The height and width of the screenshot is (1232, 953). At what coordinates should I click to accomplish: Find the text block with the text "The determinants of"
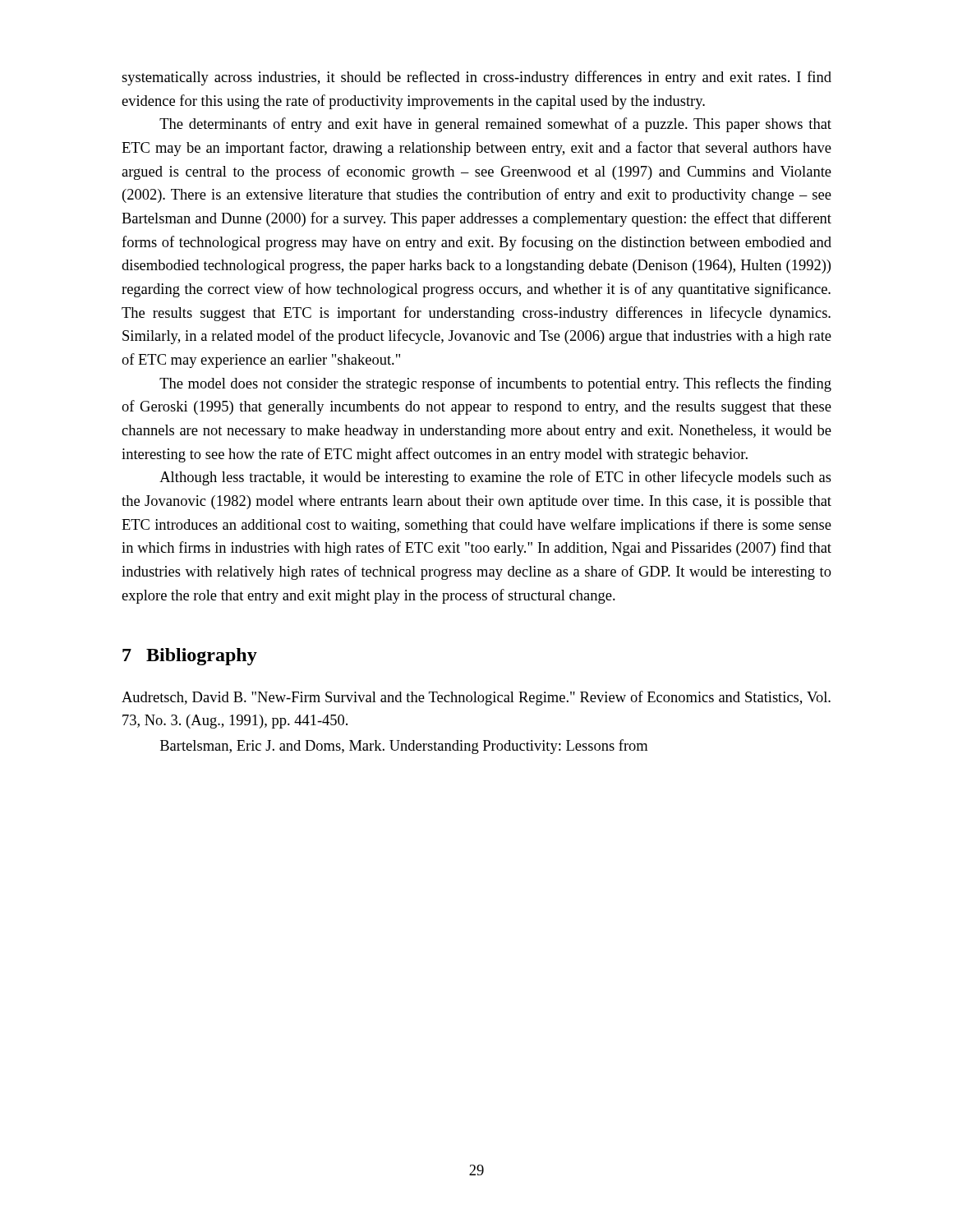tap(476, 242)
